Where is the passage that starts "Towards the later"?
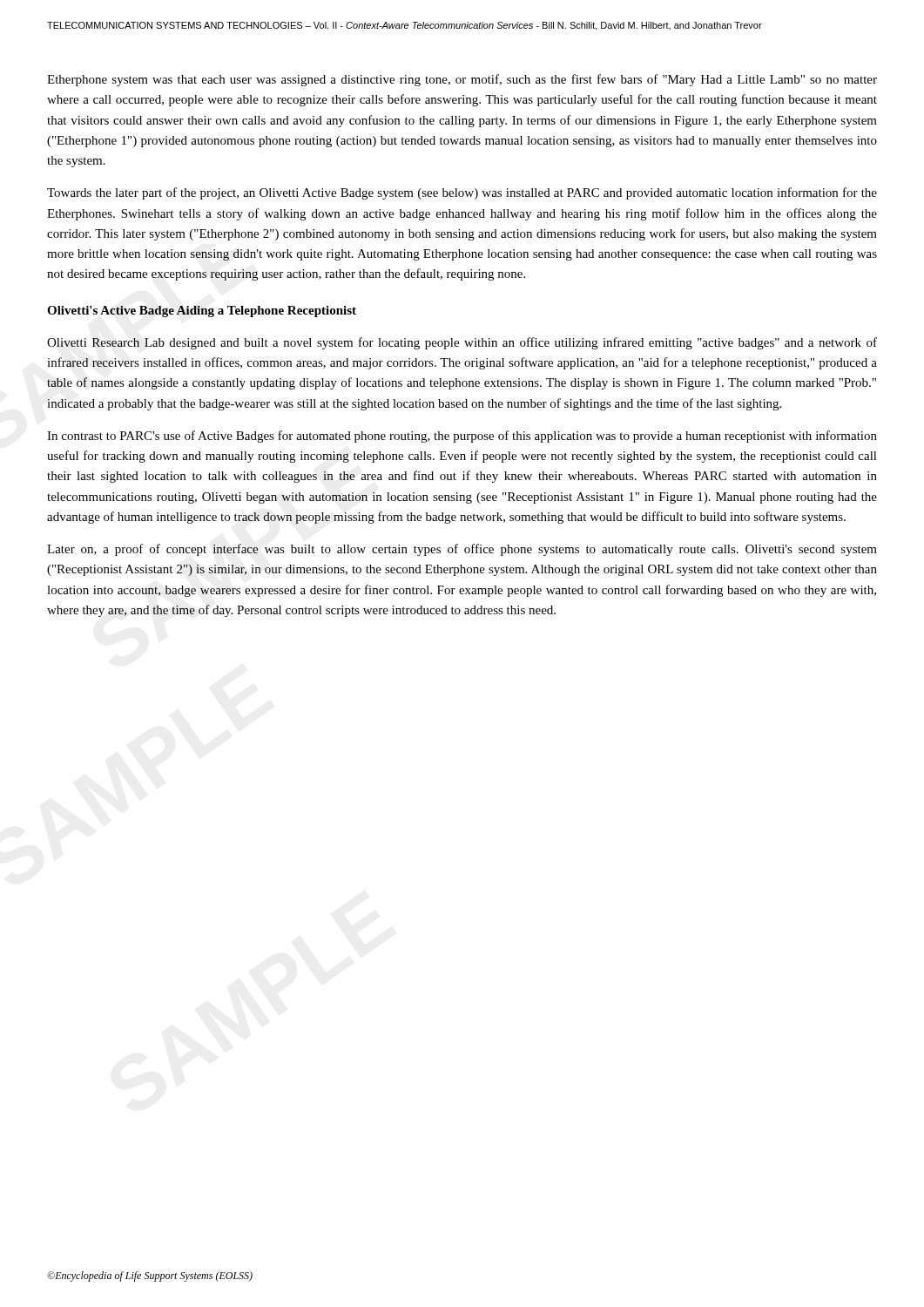 point(462,234)
